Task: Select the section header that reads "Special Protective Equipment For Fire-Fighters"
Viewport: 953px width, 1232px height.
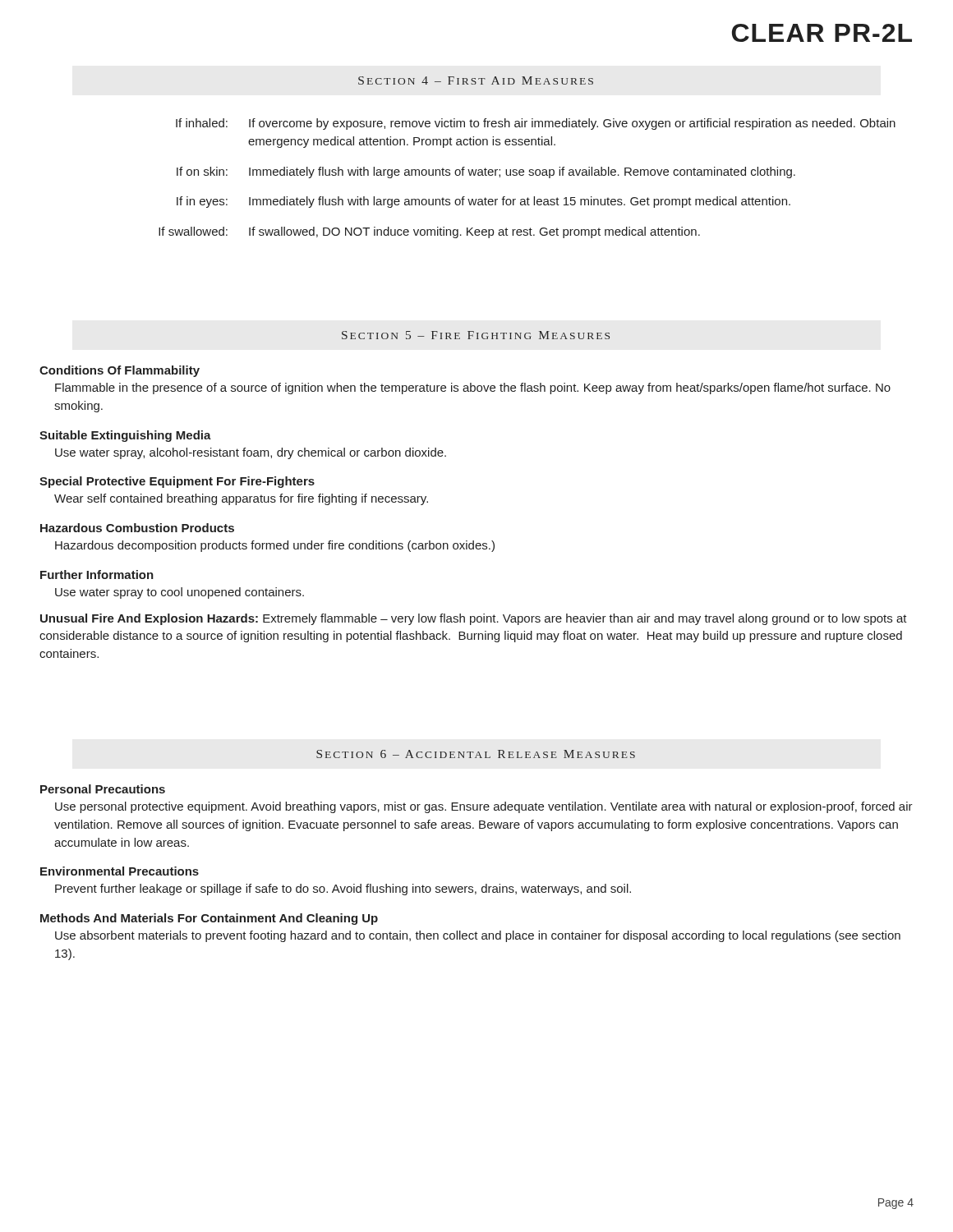Action: tap(177, 481)
